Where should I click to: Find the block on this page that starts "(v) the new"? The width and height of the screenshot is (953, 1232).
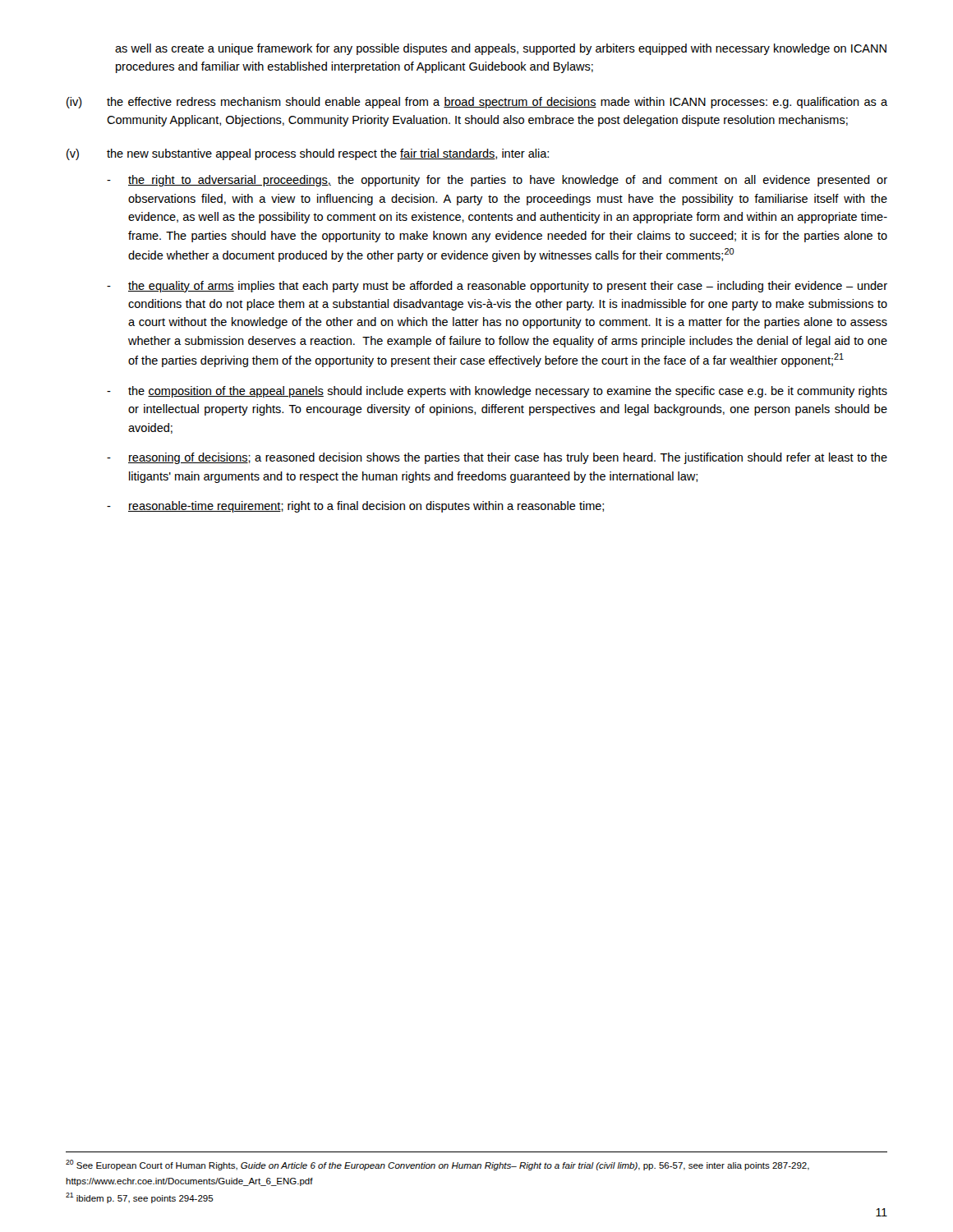tap(476, 336)
